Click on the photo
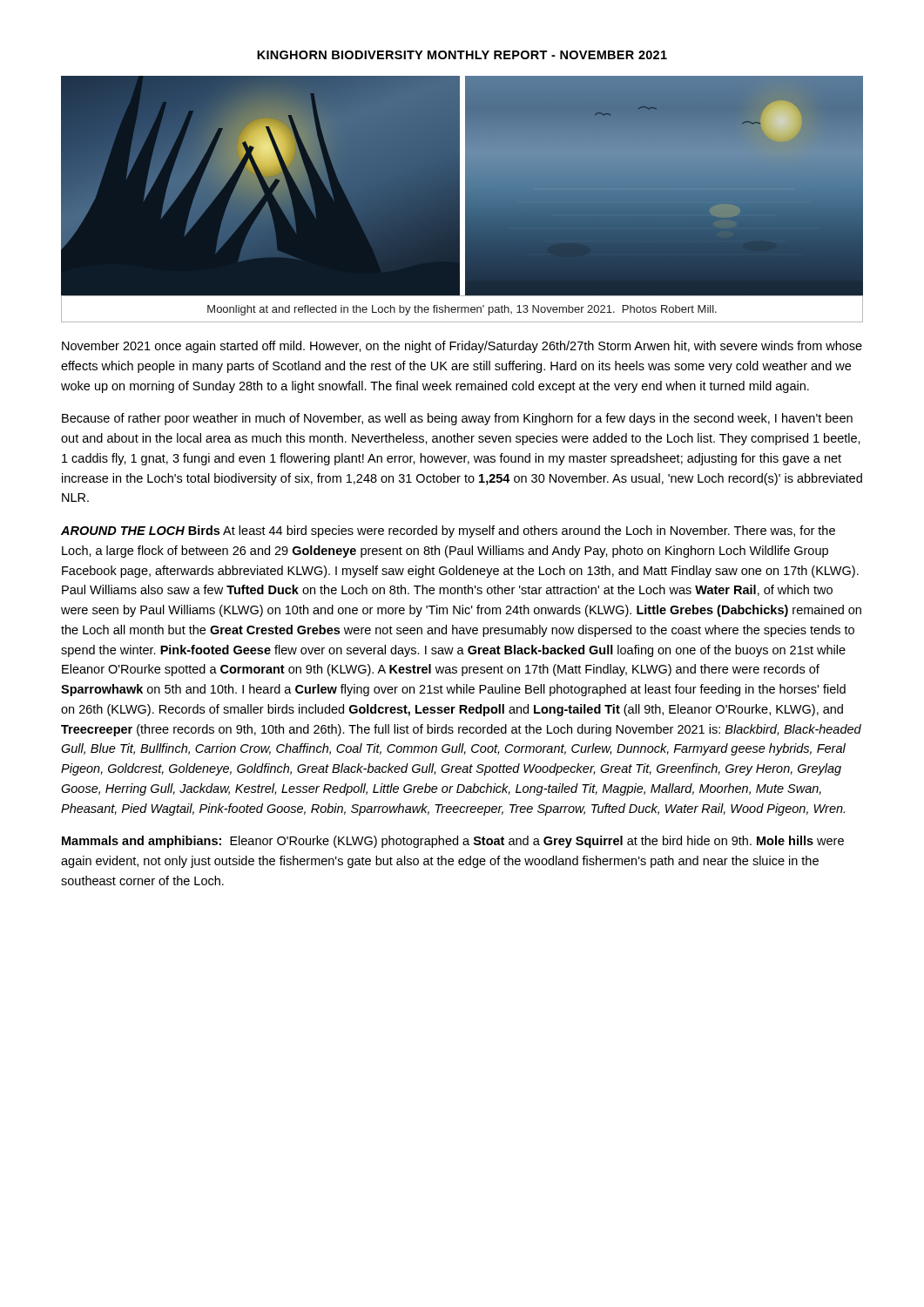Screen dimensions: 1307x924 462,186
